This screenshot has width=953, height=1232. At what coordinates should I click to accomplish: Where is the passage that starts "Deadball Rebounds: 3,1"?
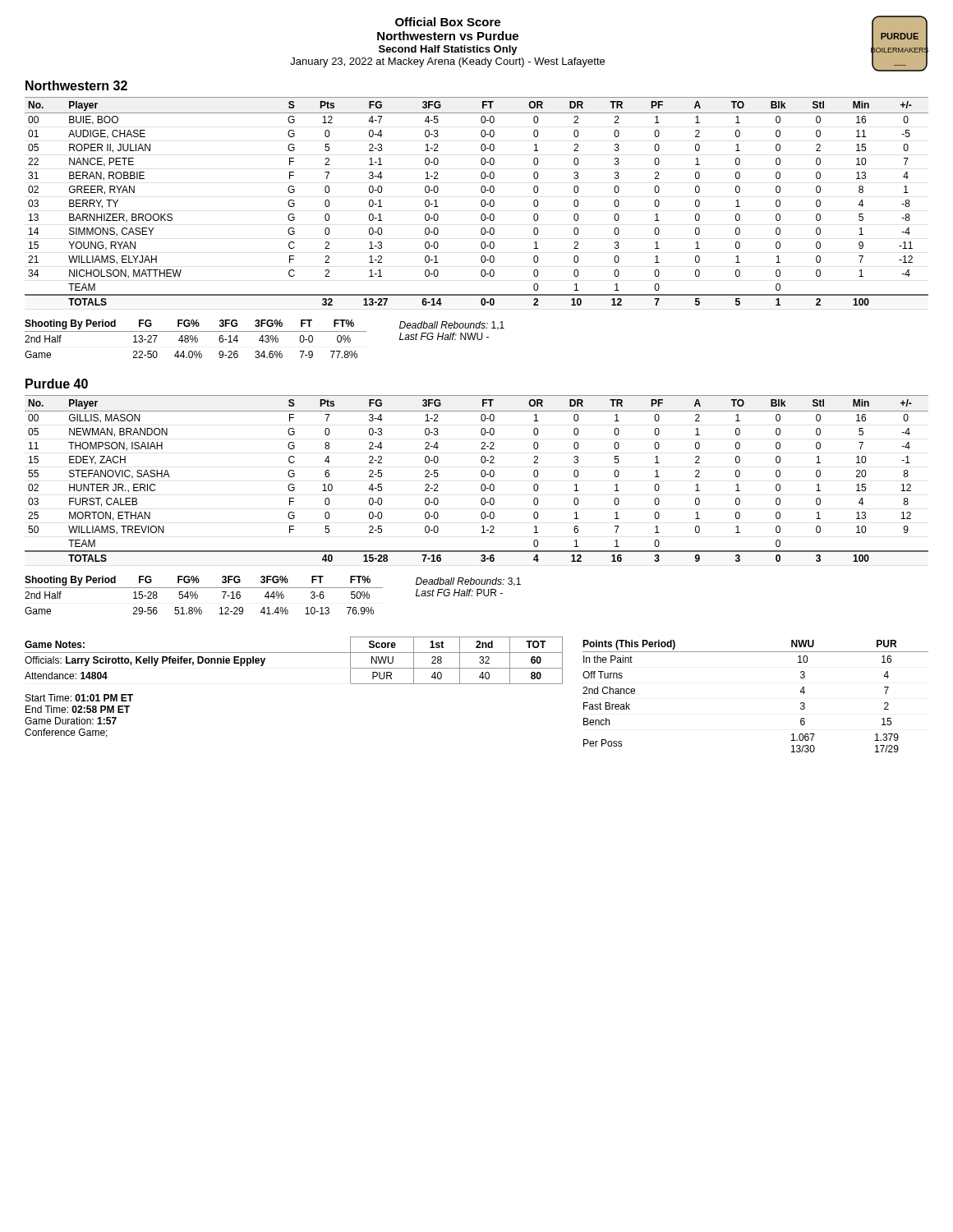point(468,587)
